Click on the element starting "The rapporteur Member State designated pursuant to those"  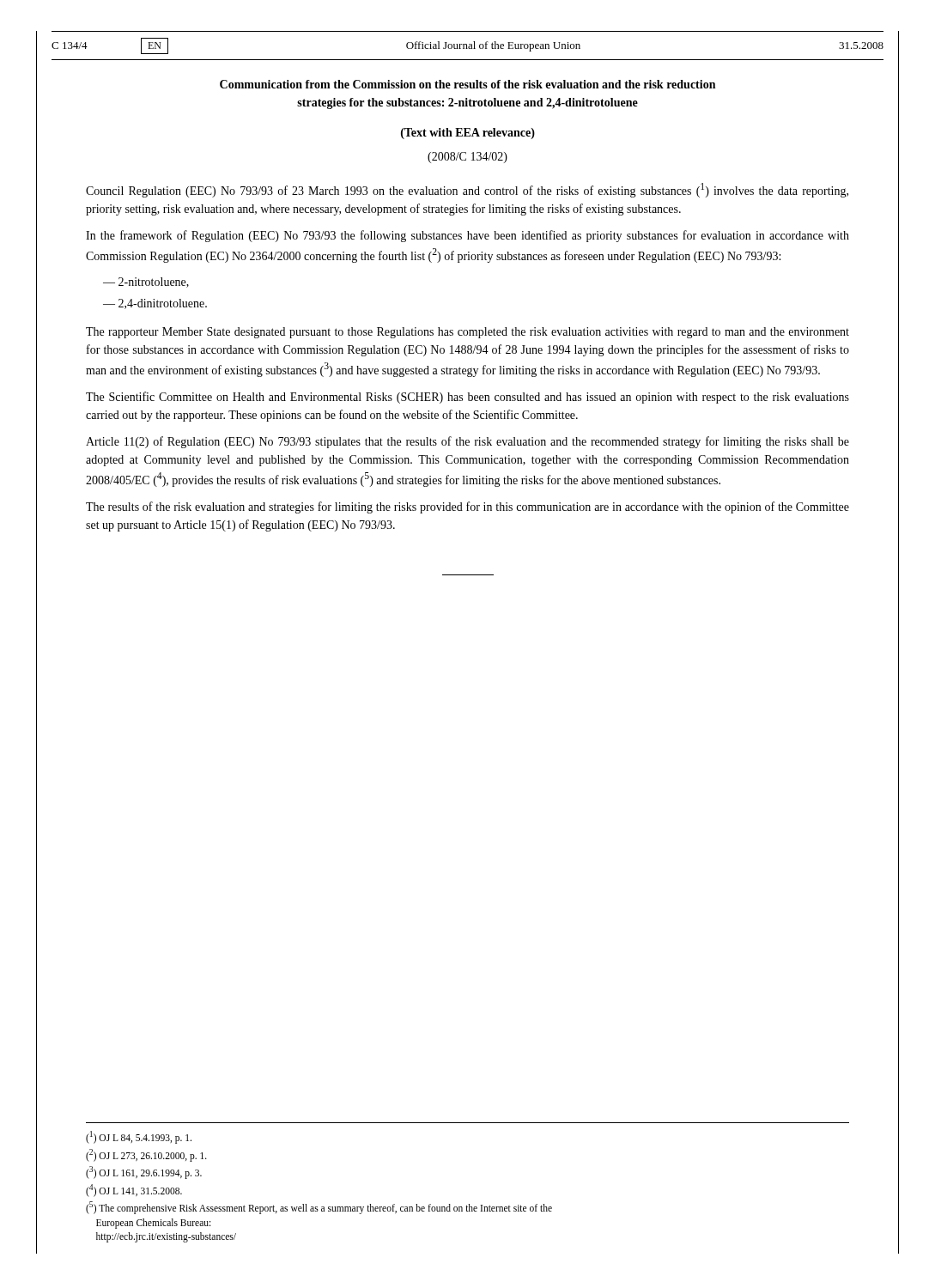[468, 351]
